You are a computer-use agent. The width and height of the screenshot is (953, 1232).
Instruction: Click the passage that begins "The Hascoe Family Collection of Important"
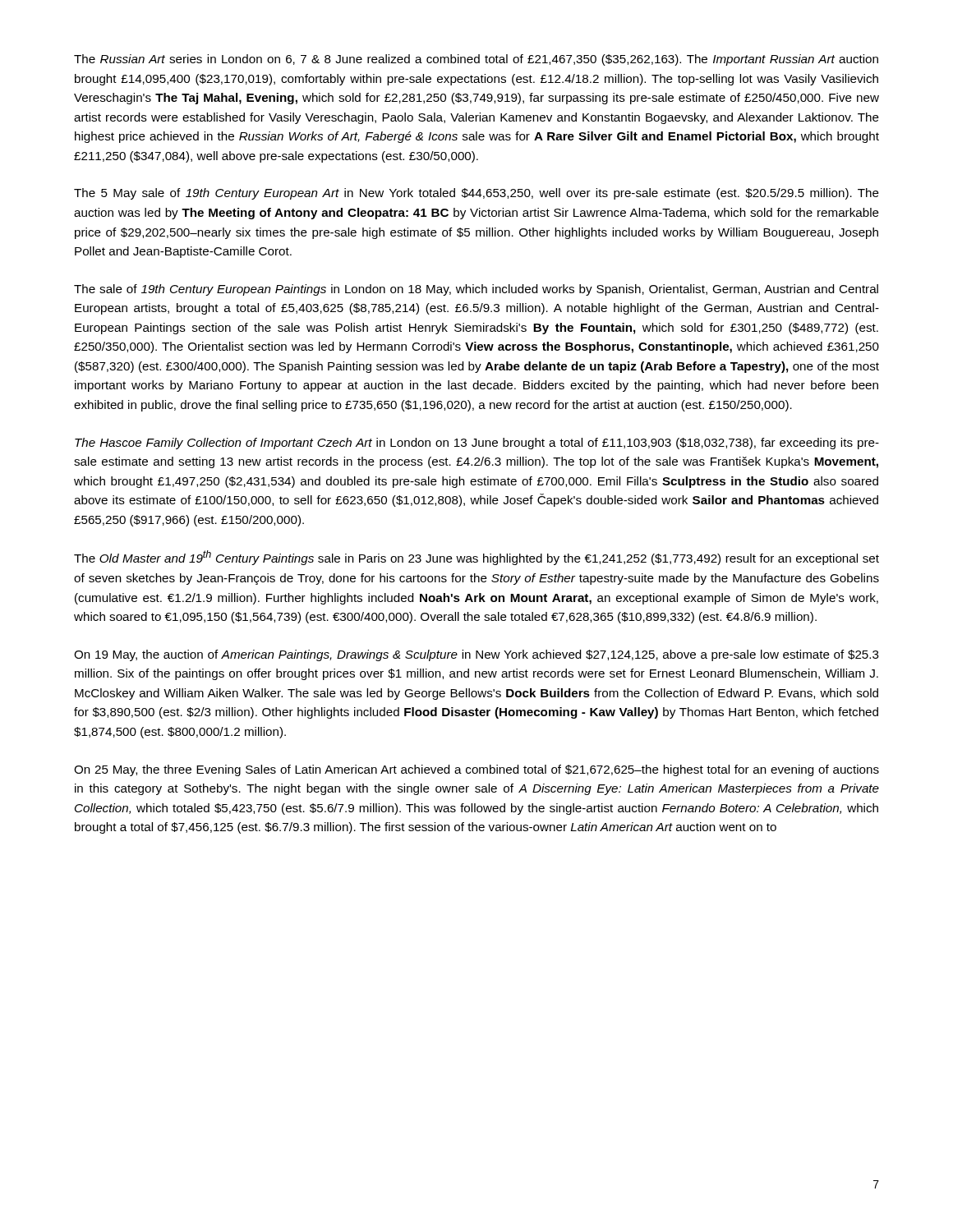point(476,481)
